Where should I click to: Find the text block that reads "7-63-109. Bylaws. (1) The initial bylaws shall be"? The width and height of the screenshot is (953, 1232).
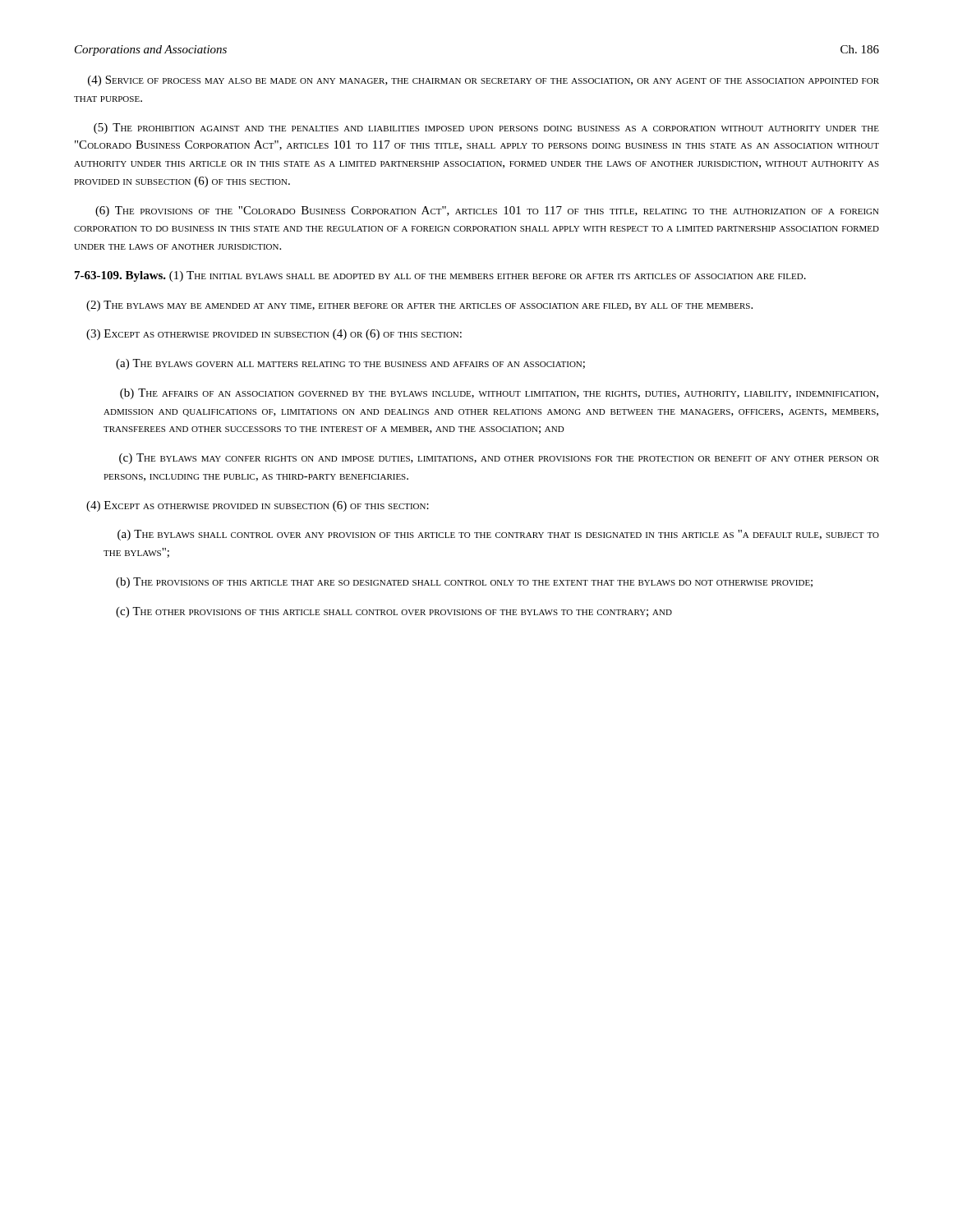440,275
